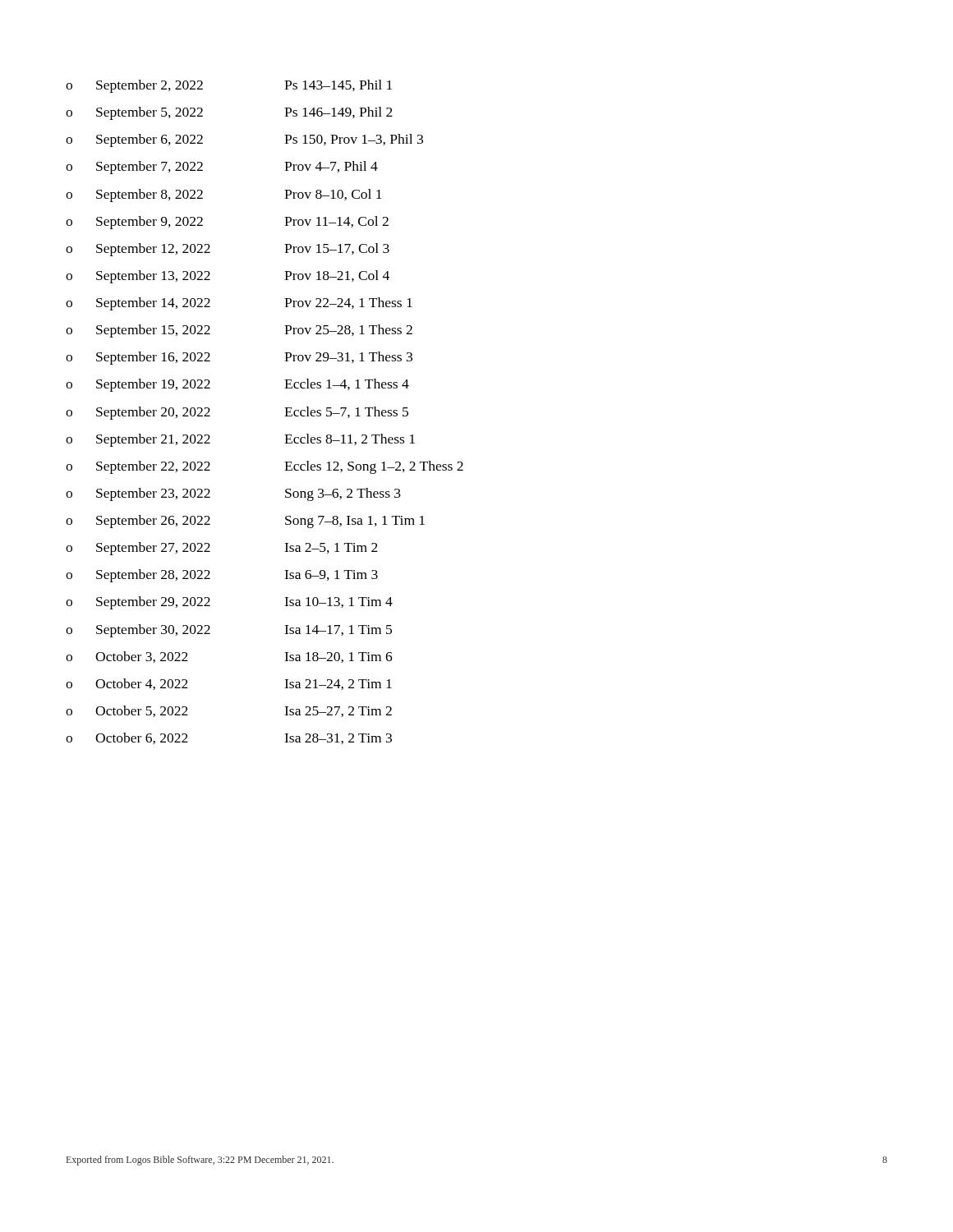Locate the block of text that opens with "o September 12, 2022"
Image resolution: width=953 pixels, height=1232 pixels.
tap(152, 249)
